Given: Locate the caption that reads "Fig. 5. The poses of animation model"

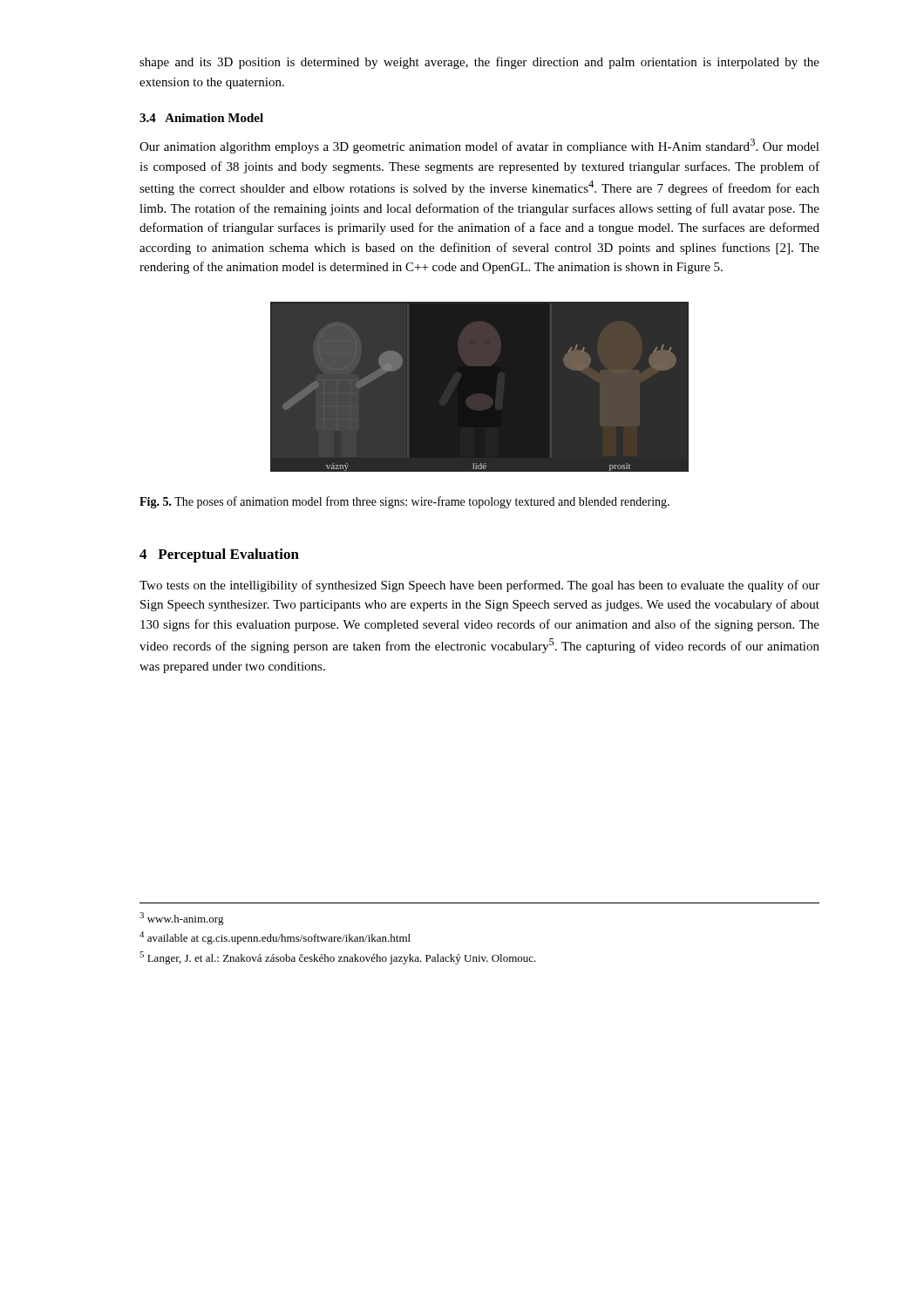Looking at the screenshot, I should pos(405,501).
